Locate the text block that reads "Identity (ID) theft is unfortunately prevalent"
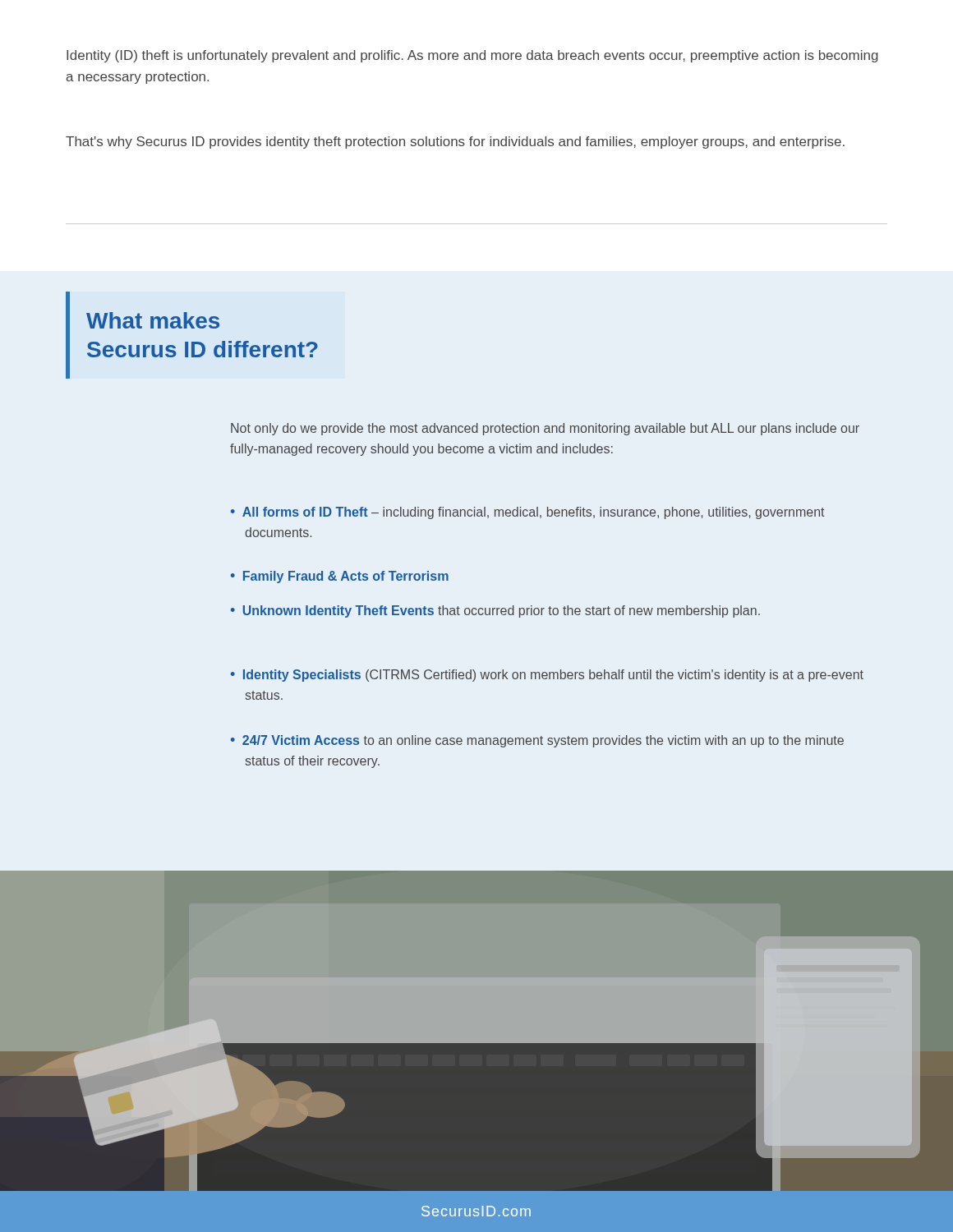 pyautogui.click(x=472, y=67)
